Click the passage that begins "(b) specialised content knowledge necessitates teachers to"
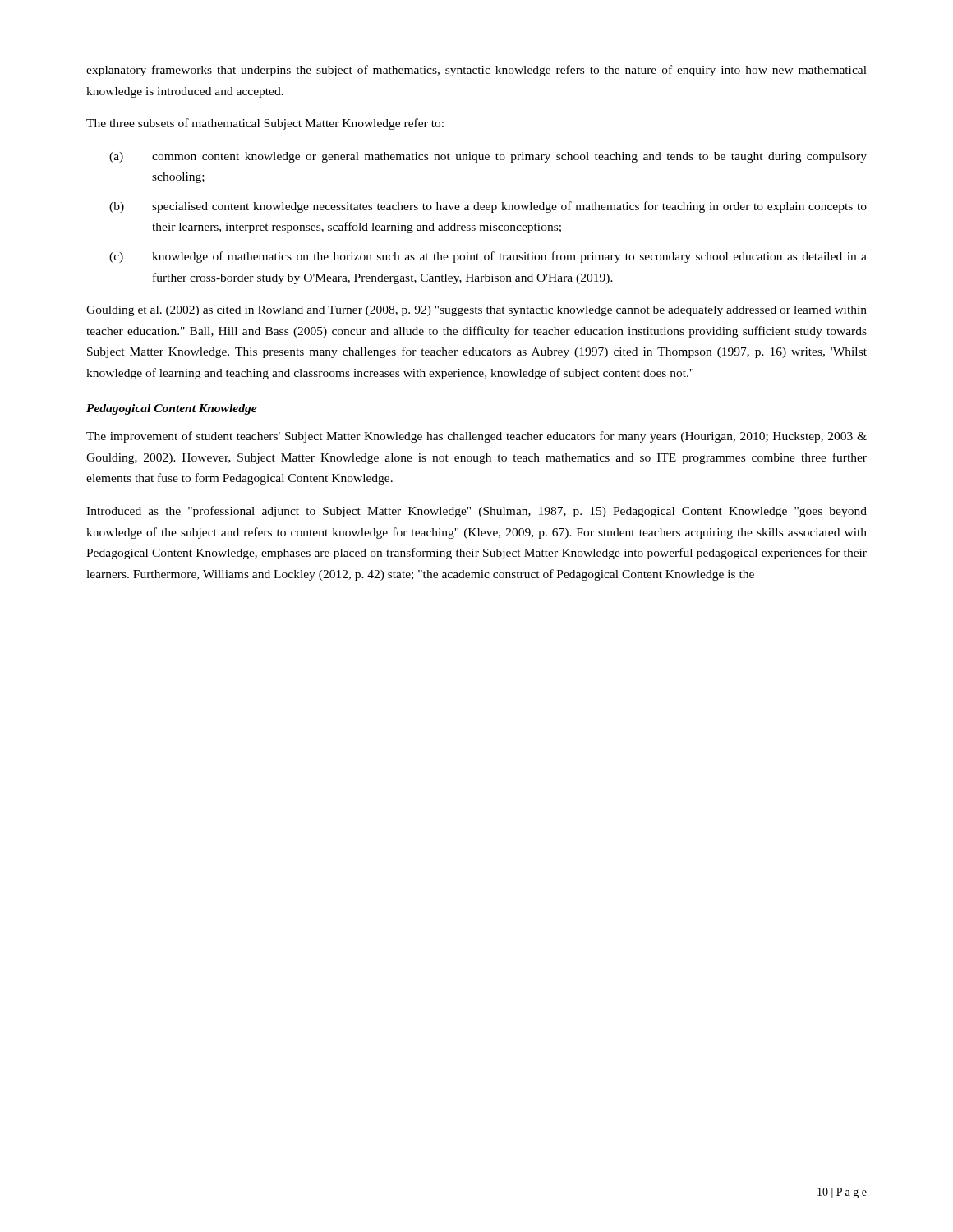Image resolution: width=953 pixels, height=1232 pixels. [476, 216]
